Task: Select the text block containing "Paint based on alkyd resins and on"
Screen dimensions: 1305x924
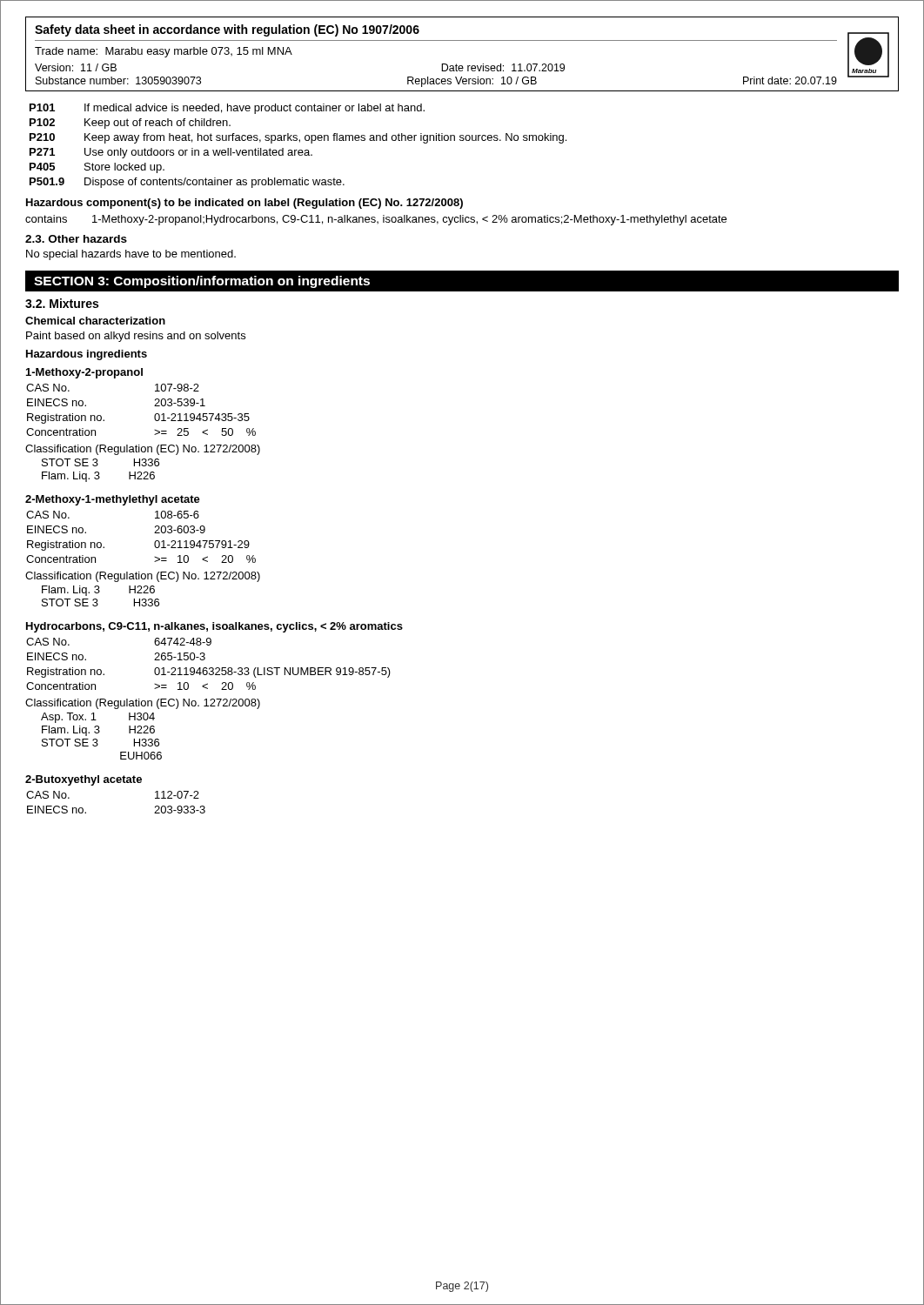Action: point(136,335)
